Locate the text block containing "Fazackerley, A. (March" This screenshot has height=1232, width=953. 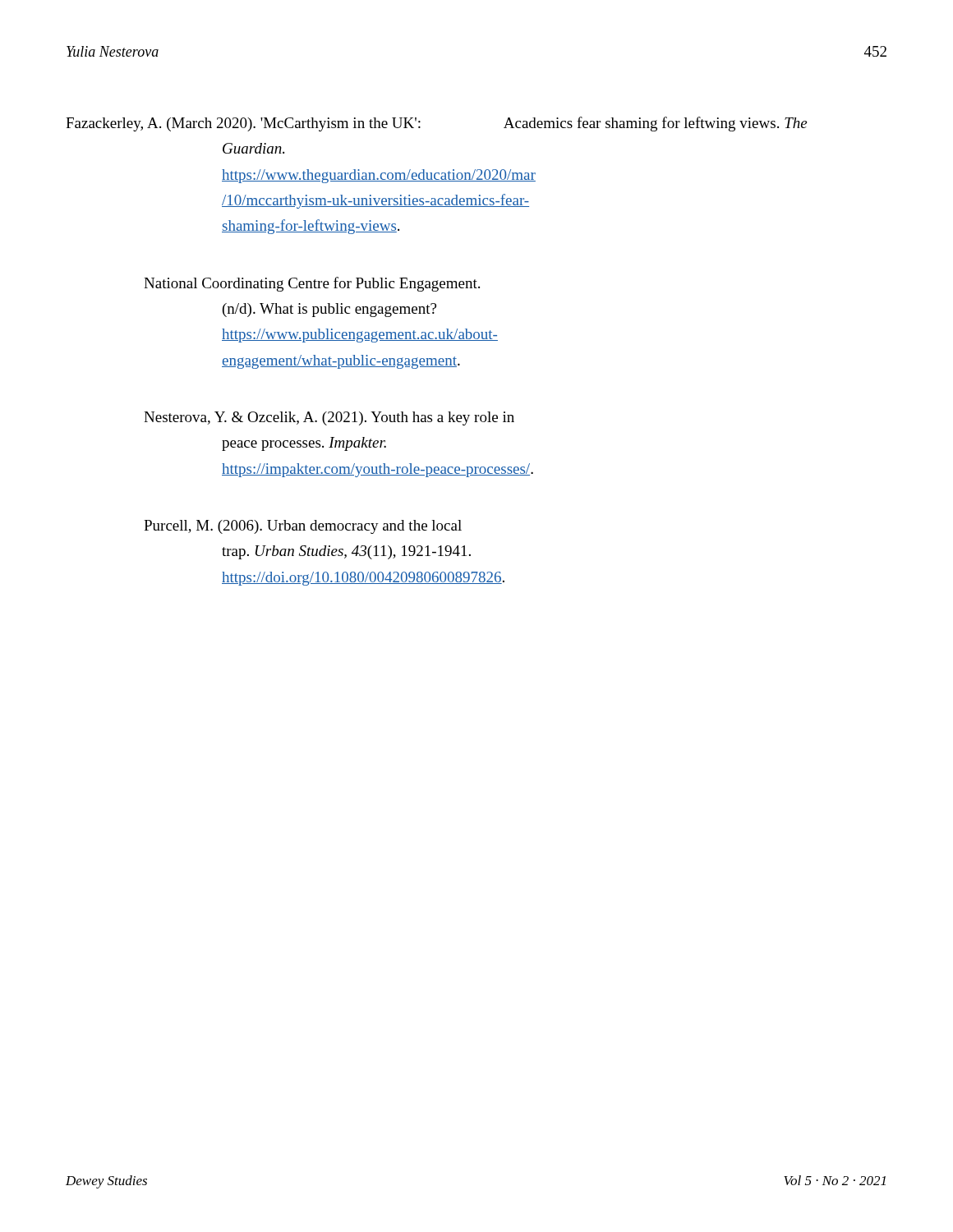coord(507,174)
